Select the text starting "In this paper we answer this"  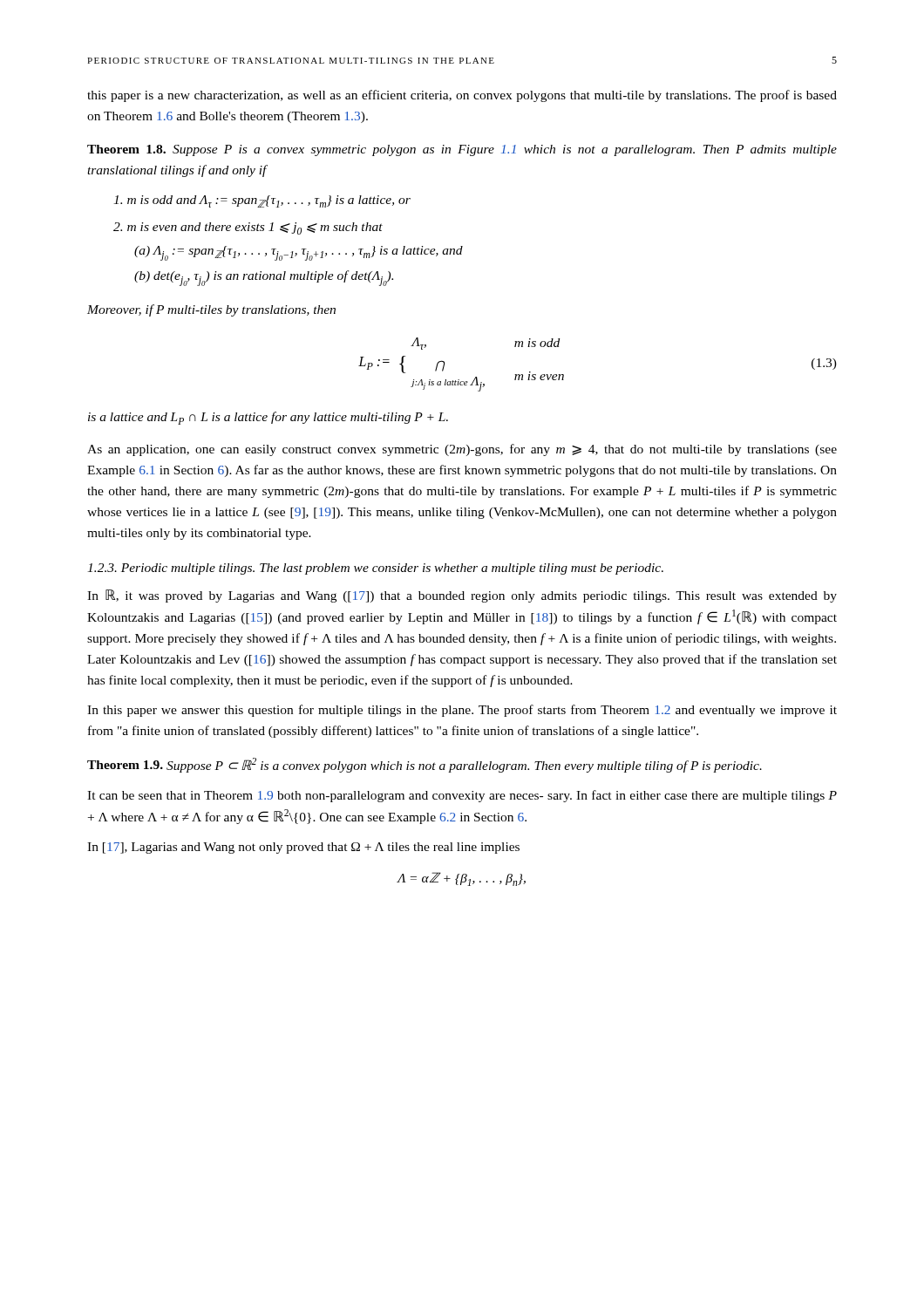point(462,721)
